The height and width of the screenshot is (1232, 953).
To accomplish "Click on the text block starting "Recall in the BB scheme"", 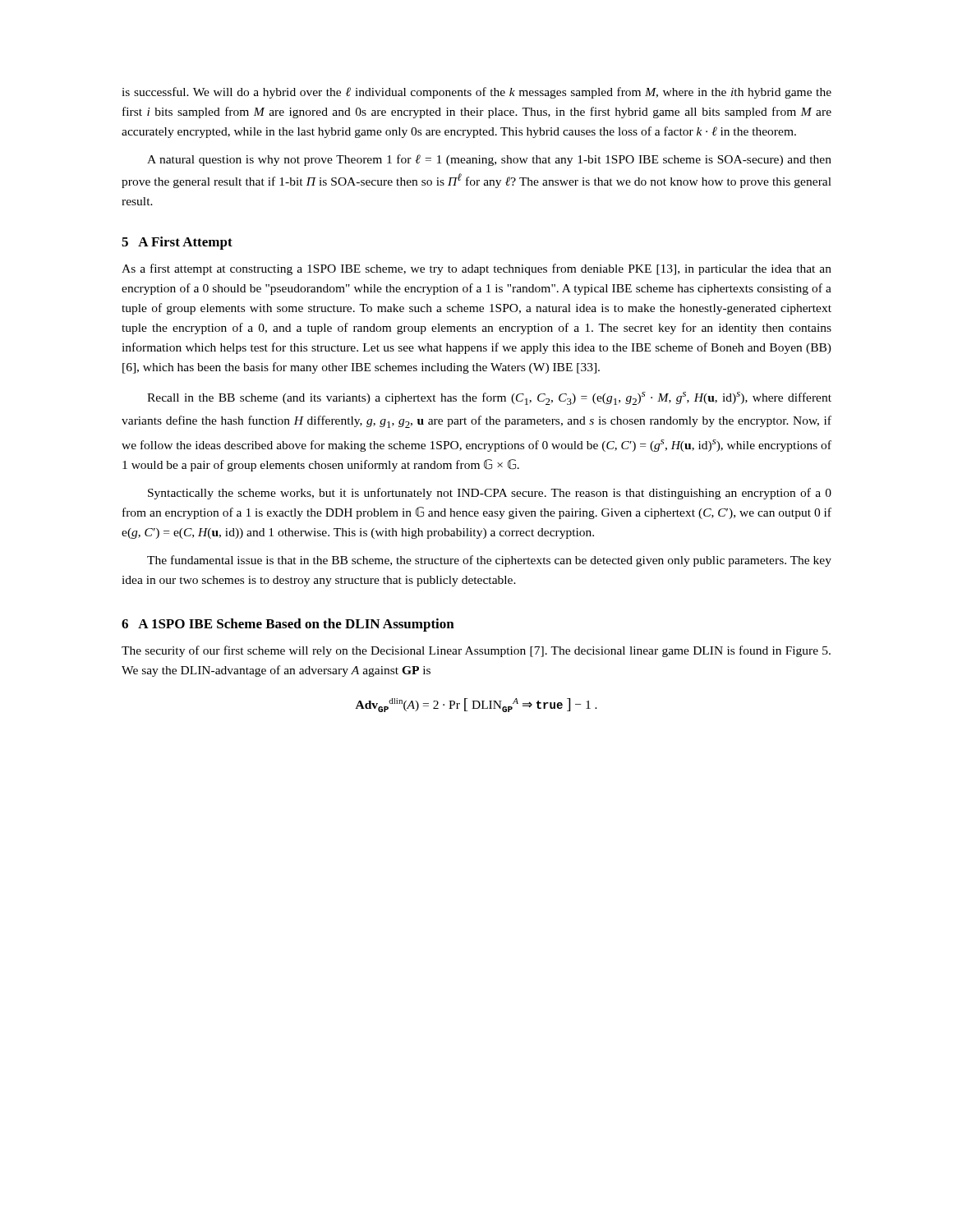I will (x=476, y=430).
